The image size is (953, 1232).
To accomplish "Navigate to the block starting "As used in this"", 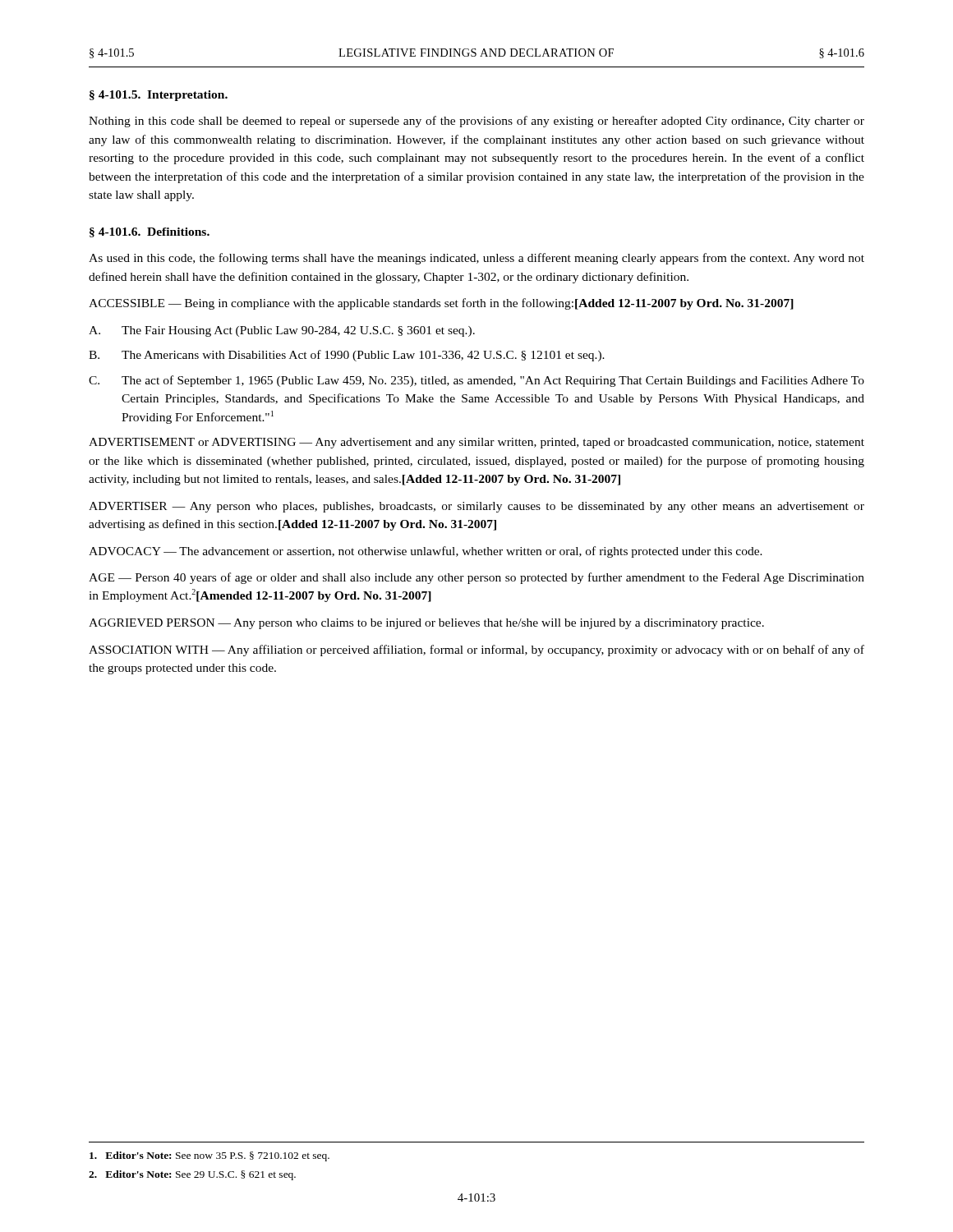I will (476, 267).
